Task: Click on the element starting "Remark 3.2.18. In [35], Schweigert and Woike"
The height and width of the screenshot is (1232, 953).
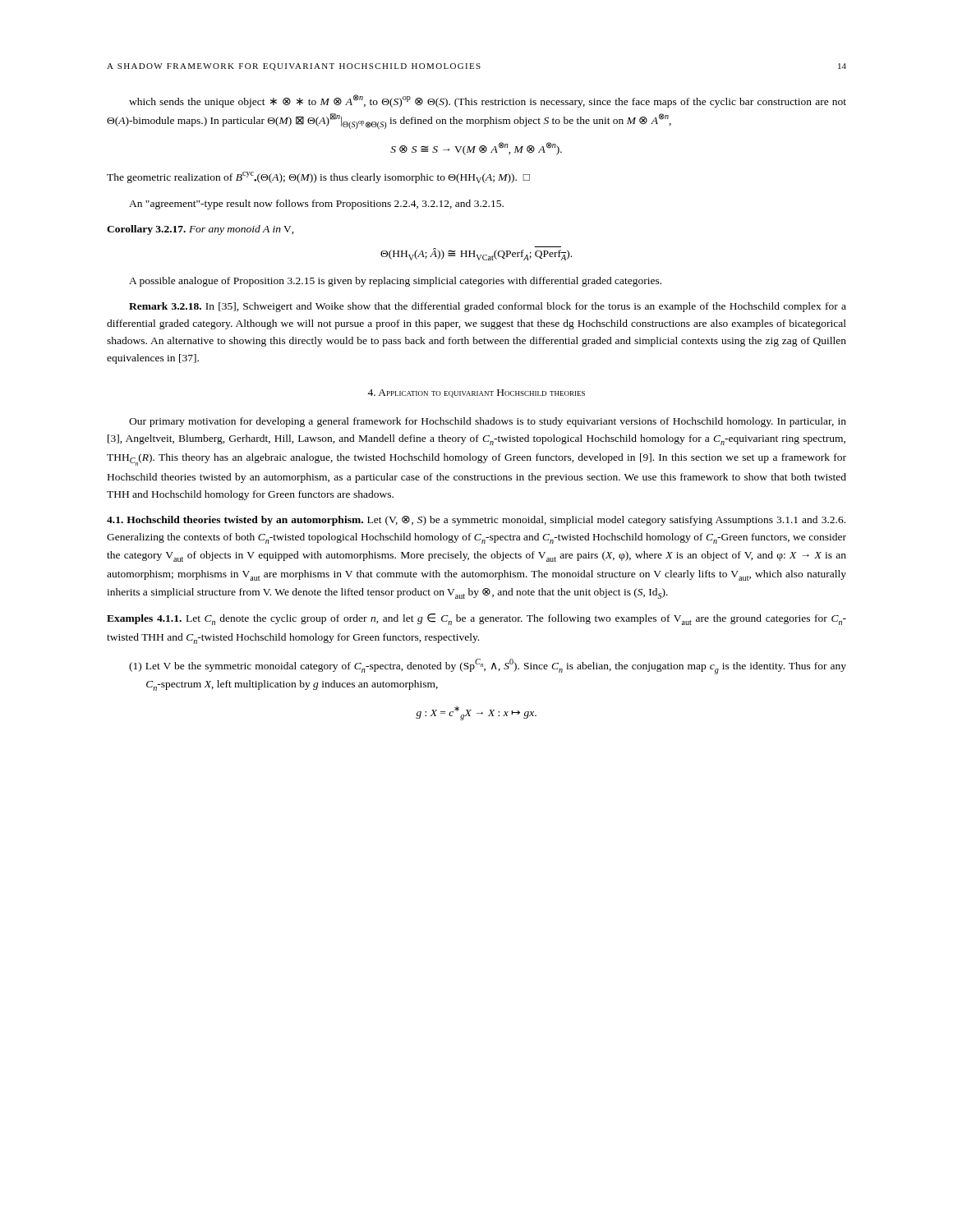Action: pos(476,332)
